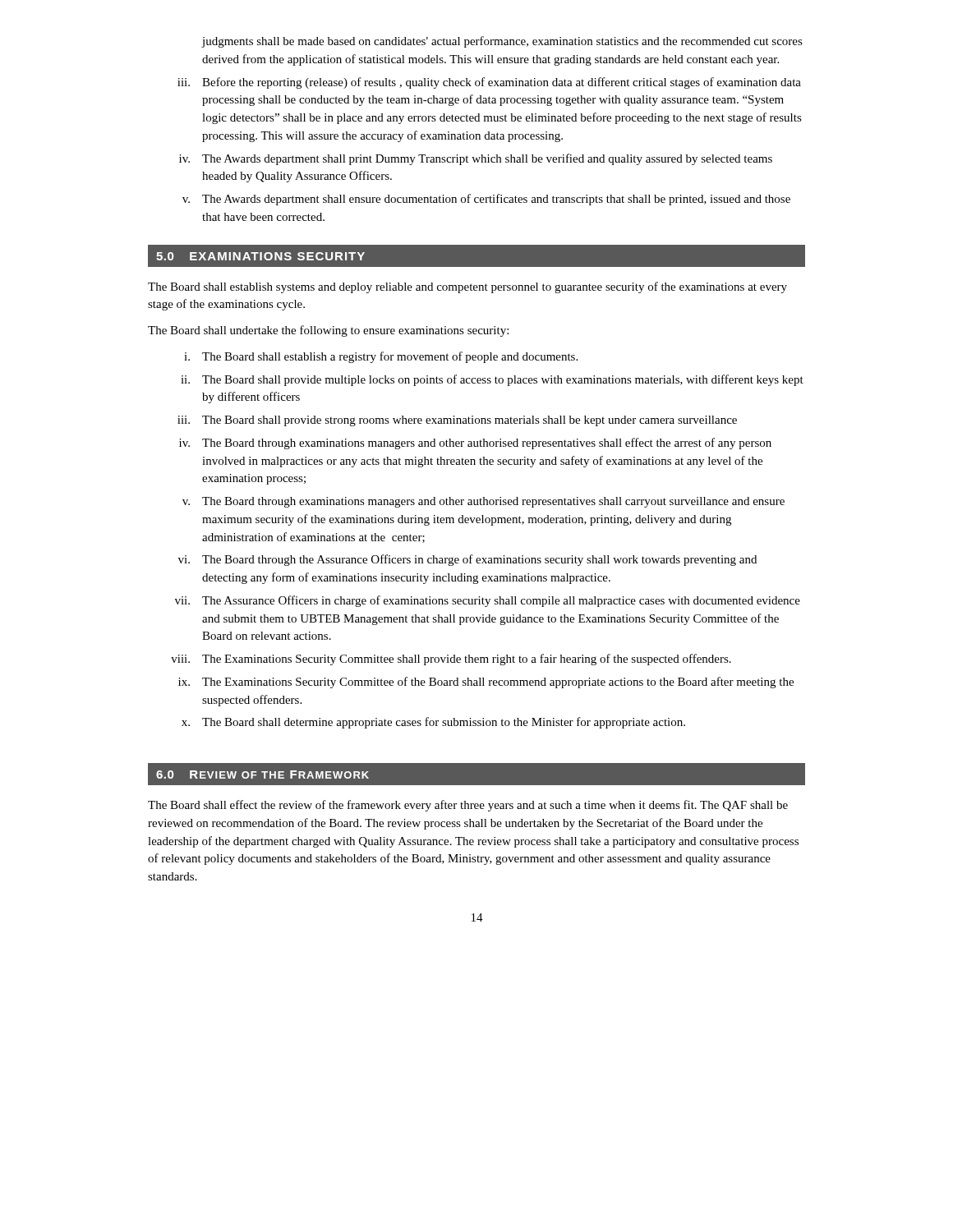This screenshot has width=953, height=1232.
Task: Select the region starting "iii. Before the"
Action: [x=476, y=109]
